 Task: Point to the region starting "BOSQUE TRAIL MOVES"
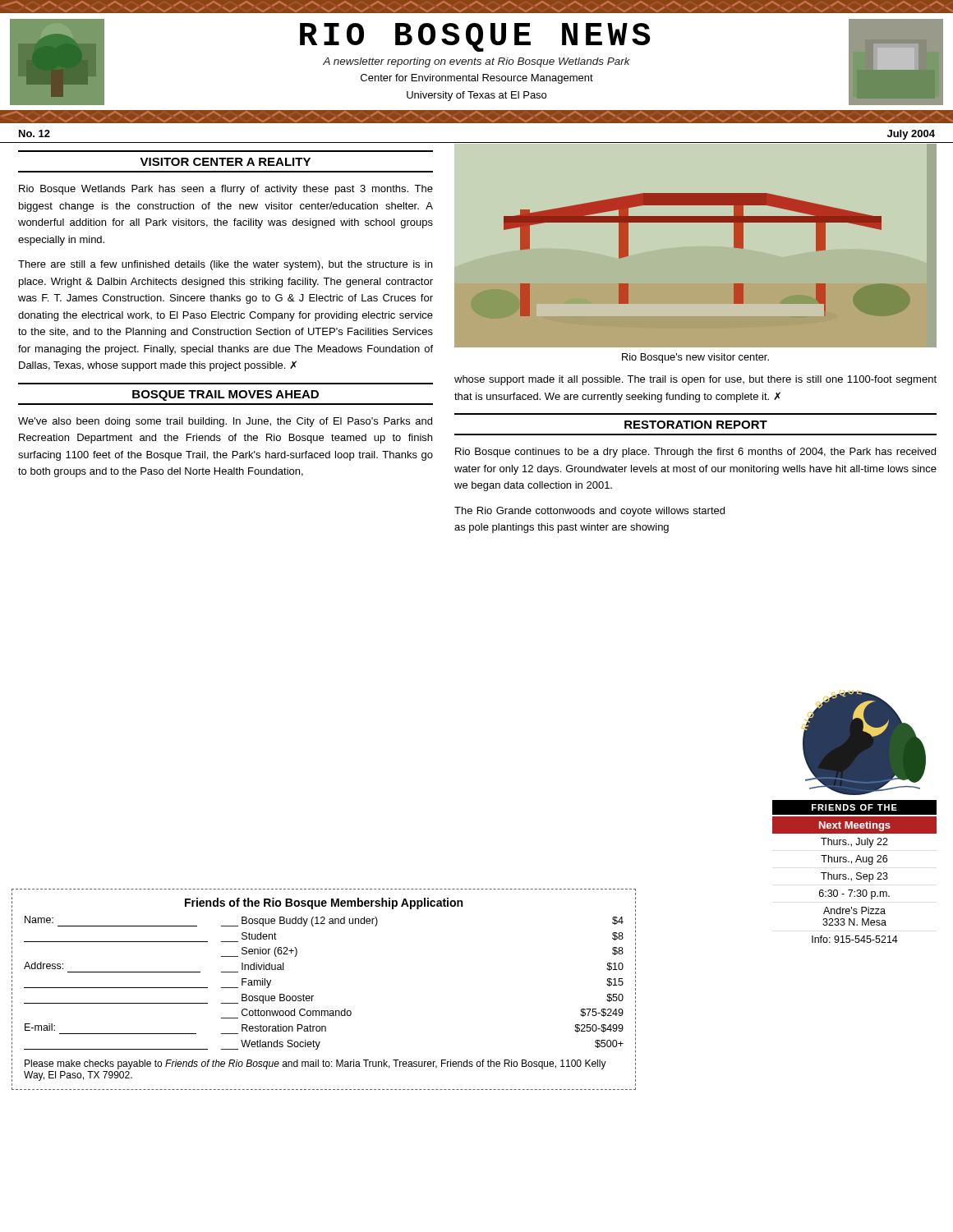[226, 394]
